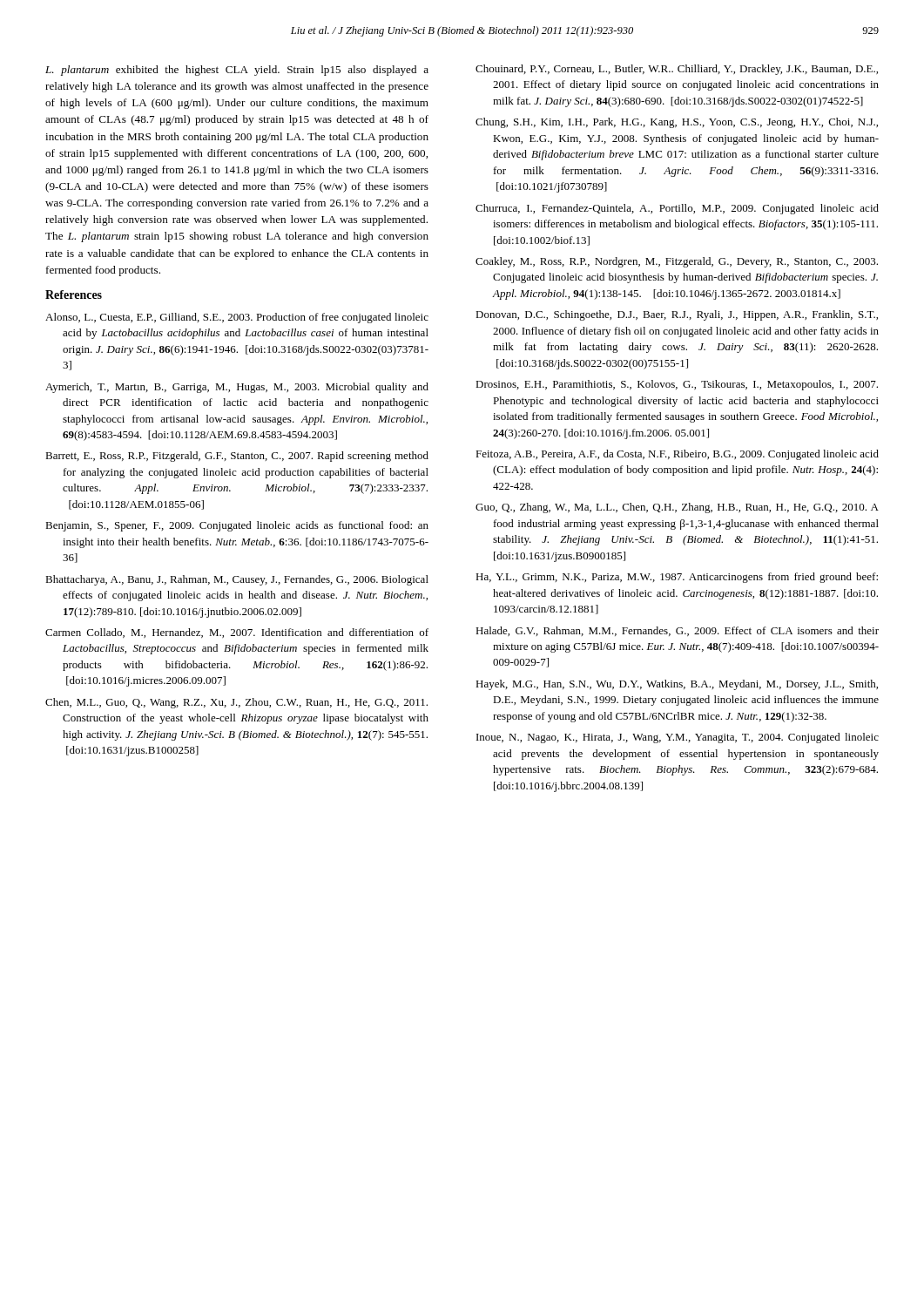Locate the list item containing "Chung, S.H., Kim,"

click(677, 154)
